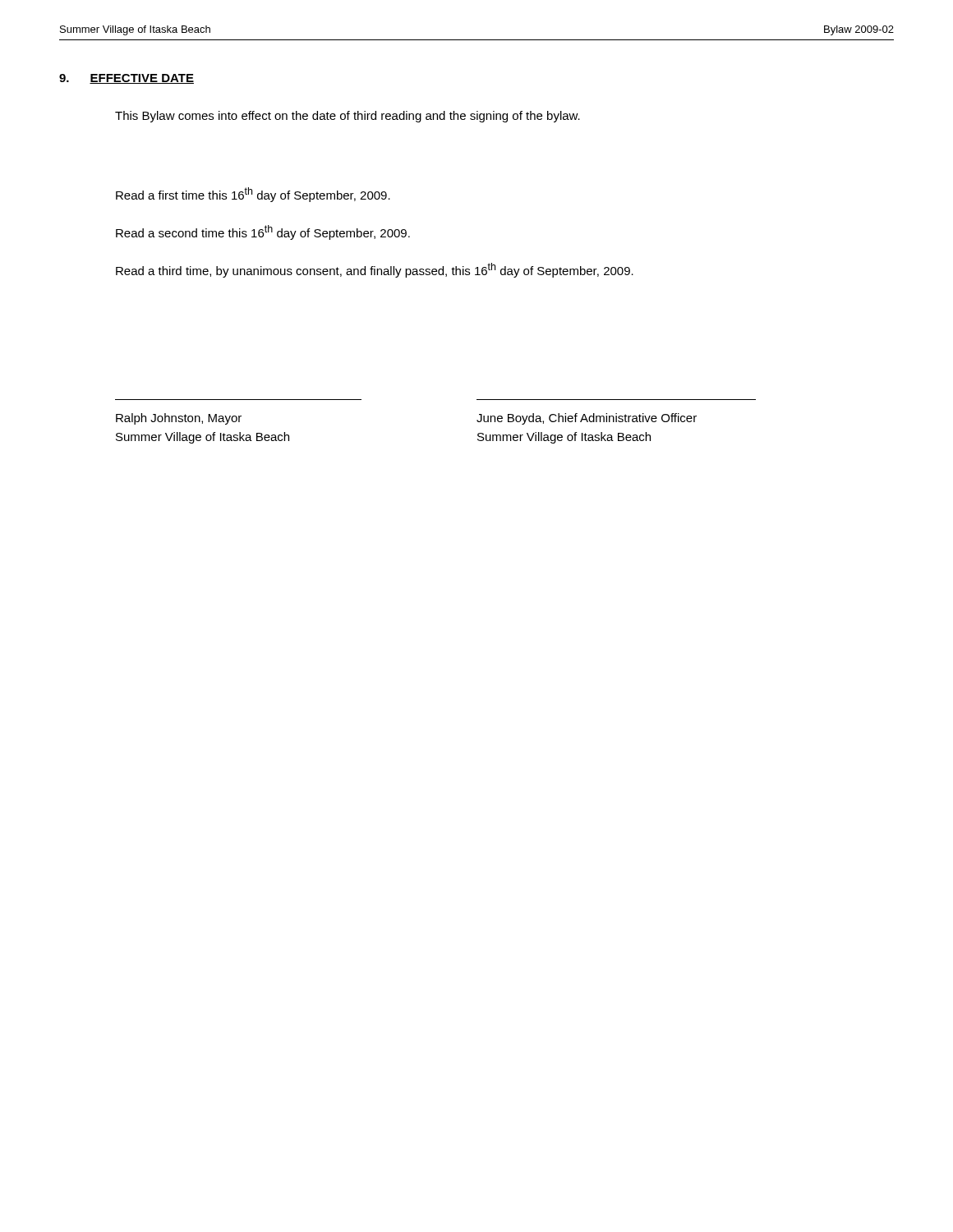Click the passage that begins "Read a third time, by unanimous consent,"
The image size is (953, 1232).
coord(374,269)
